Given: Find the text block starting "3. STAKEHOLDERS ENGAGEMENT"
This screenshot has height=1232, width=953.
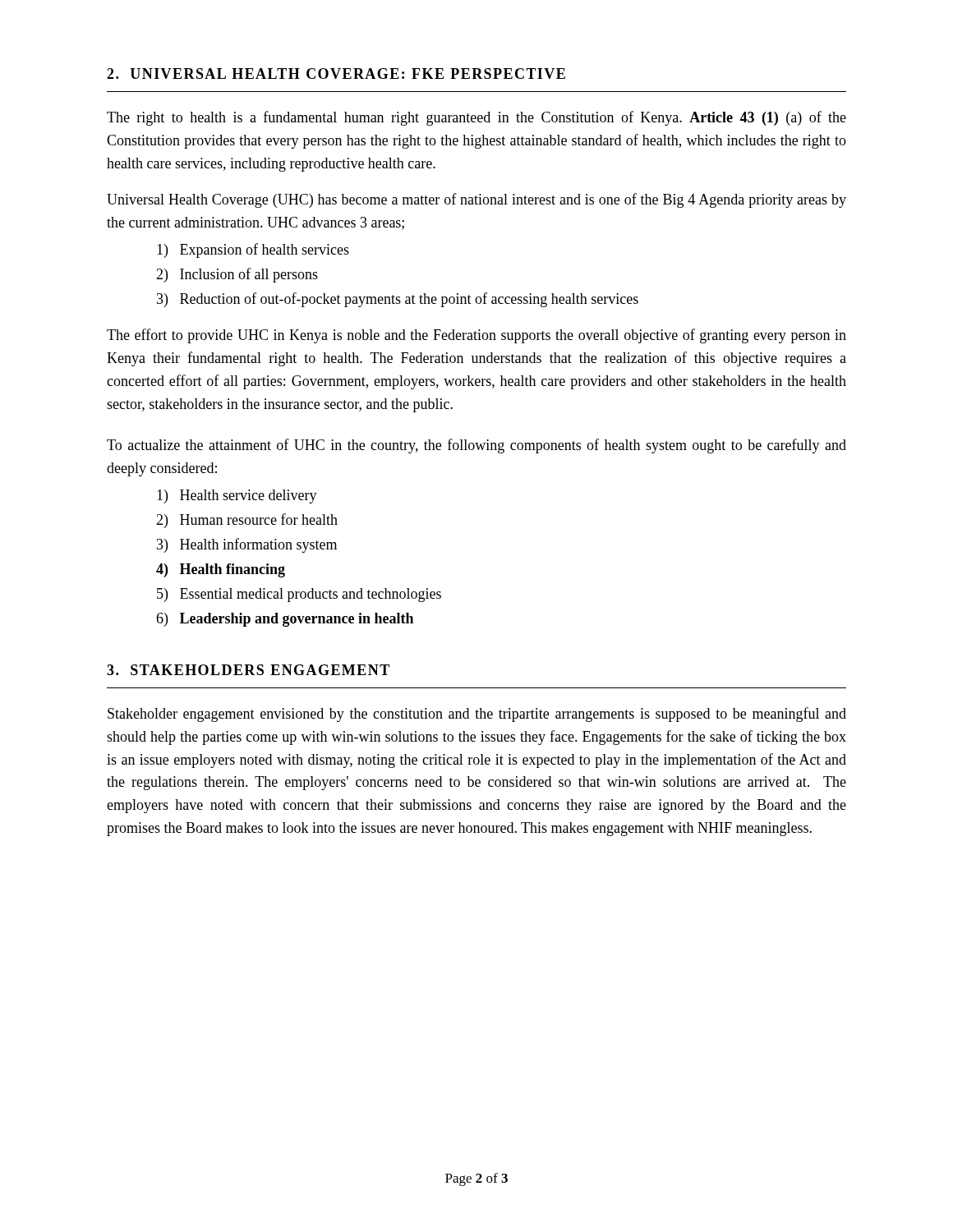Looking at the screenshot, I should pos(248,670).
